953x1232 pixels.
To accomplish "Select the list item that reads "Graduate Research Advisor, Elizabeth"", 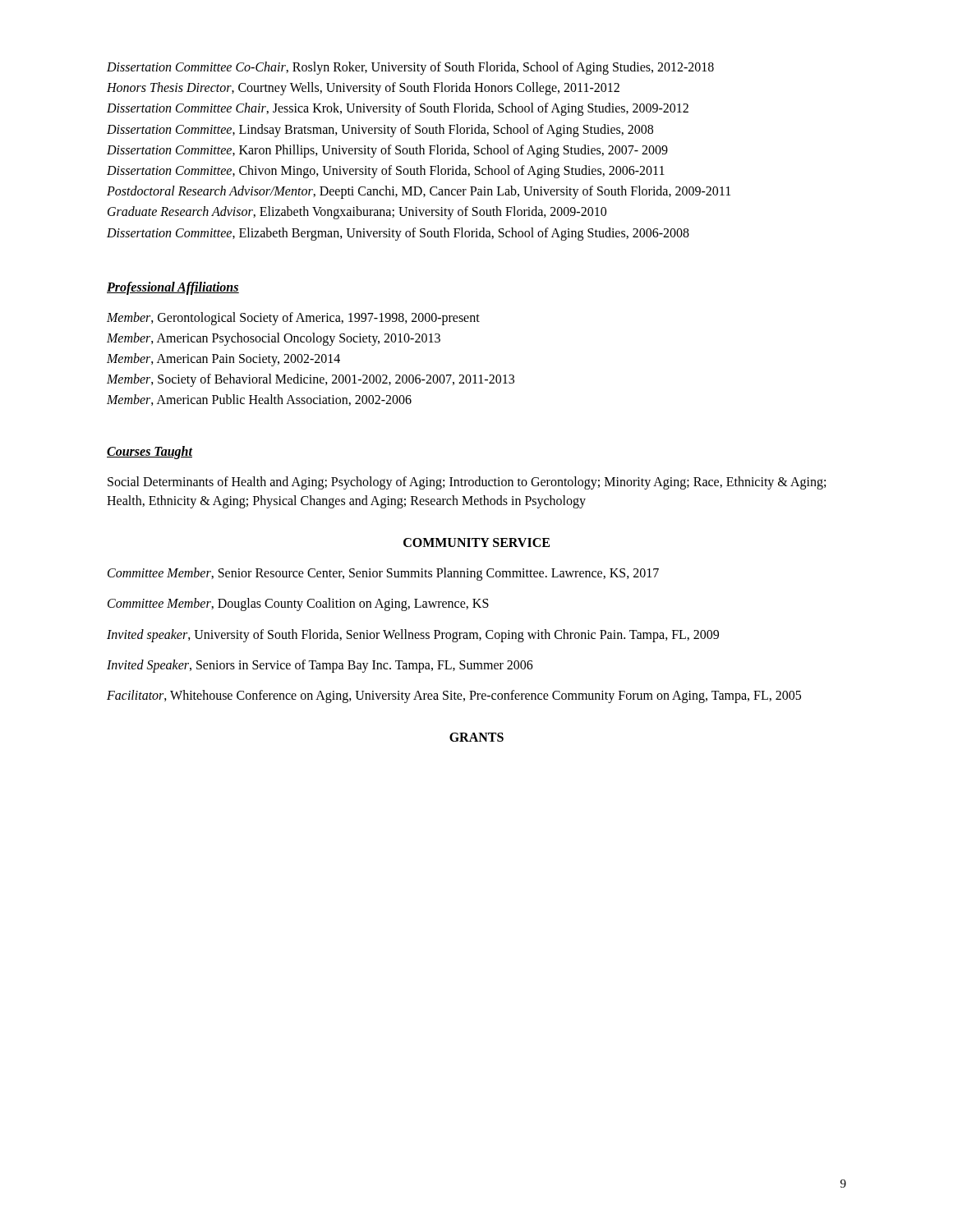I will pos(476,212).
